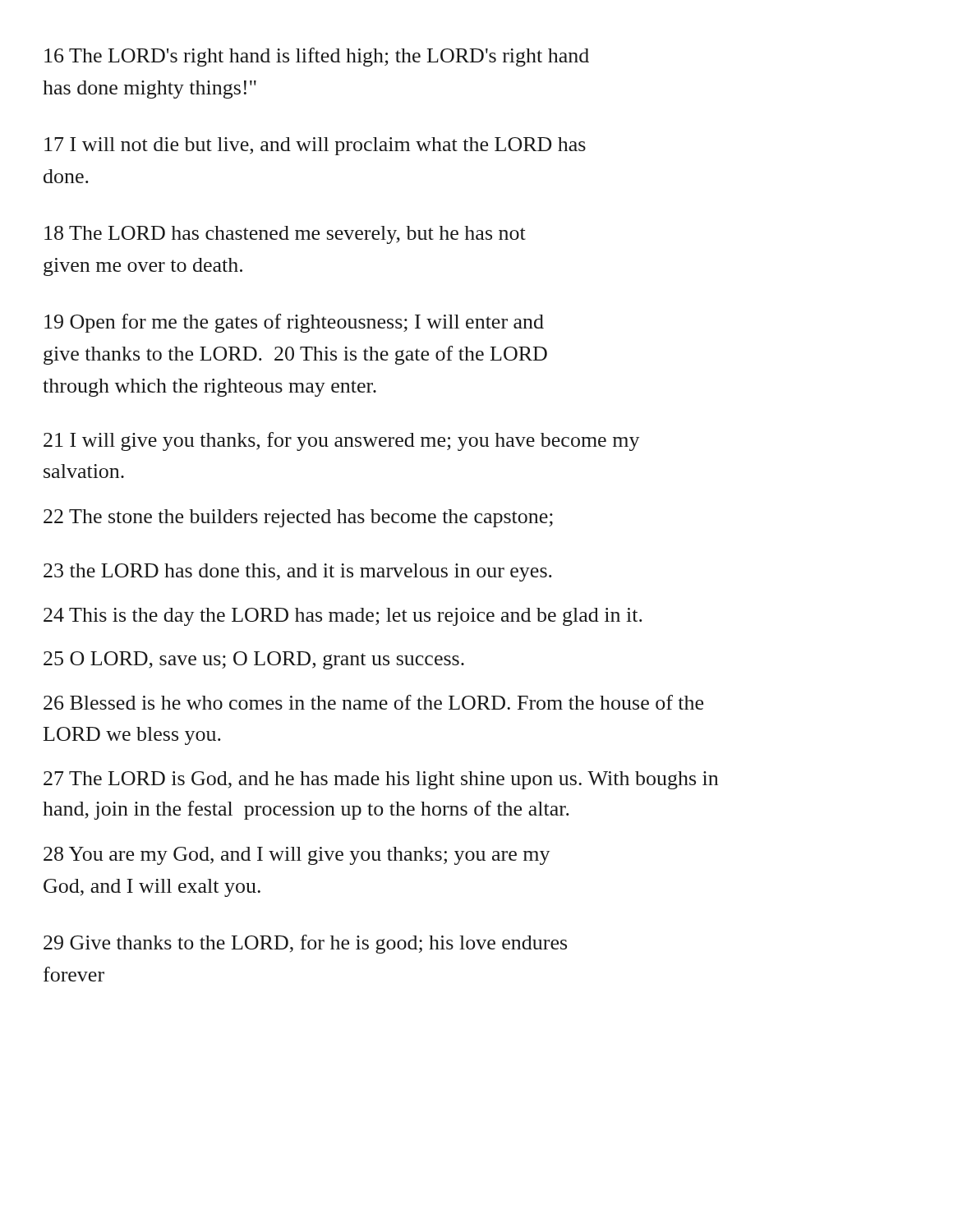Viewport: 953px width, 1232px height.
Task: Click on the text block that reads "18 The LORD has chastened me severely, but"
Action: (284, 249)
